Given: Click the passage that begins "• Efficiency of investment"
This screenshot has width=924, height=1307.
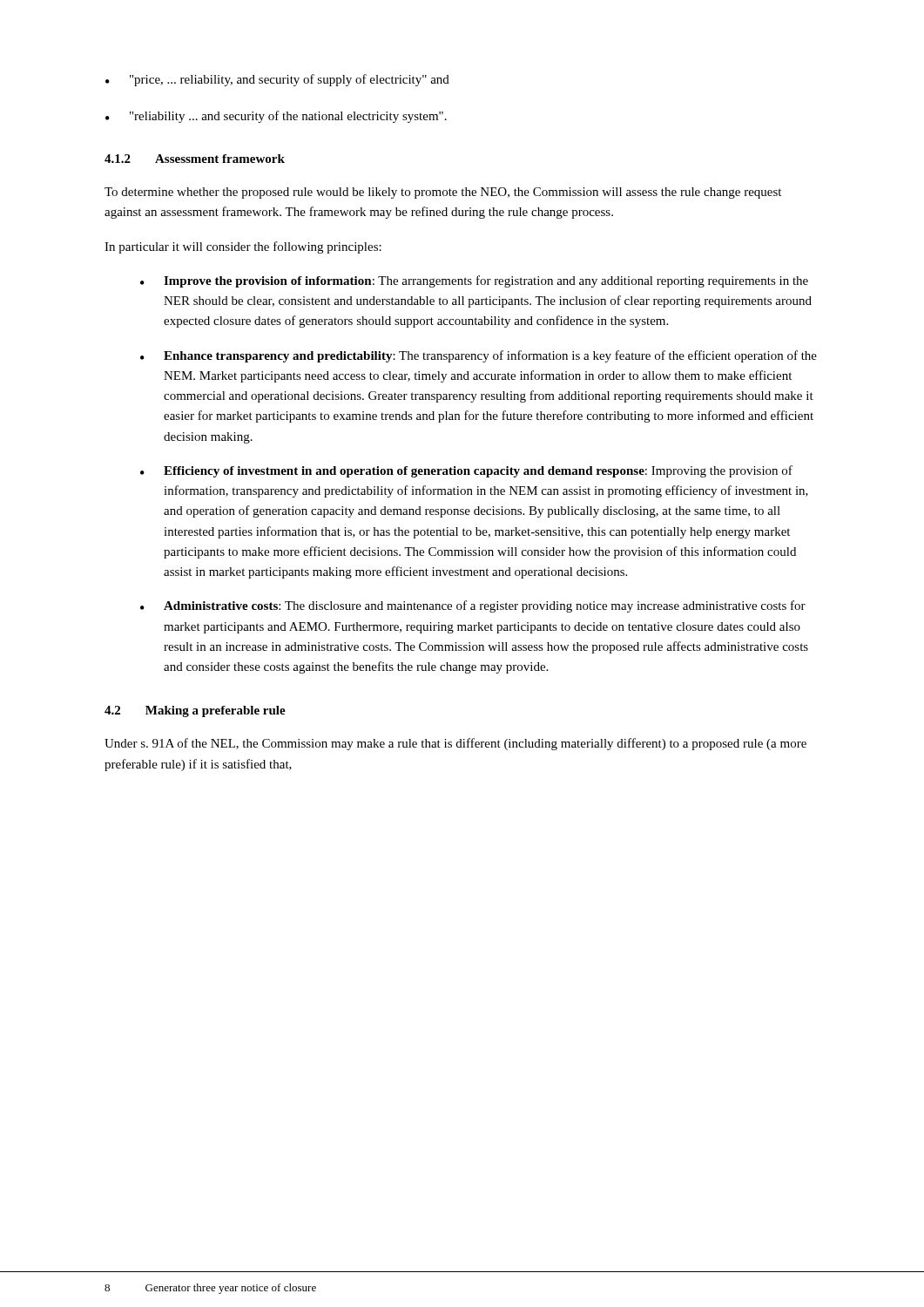Looking at the screenshot, I should pyautogui.click(x=479, y=521).
